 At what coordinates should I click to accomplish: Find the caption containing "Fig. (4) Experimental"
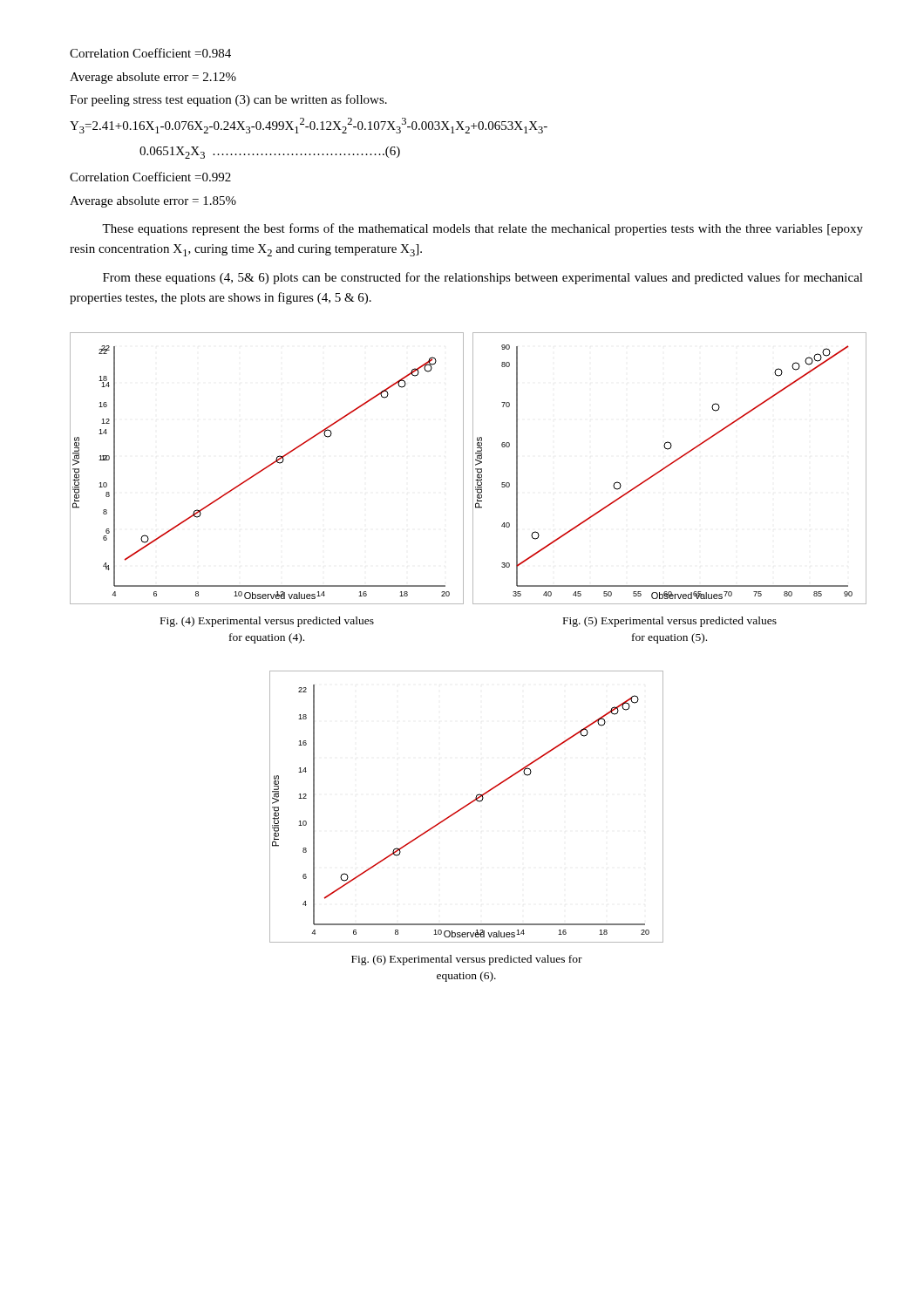(x=267, y=629)
